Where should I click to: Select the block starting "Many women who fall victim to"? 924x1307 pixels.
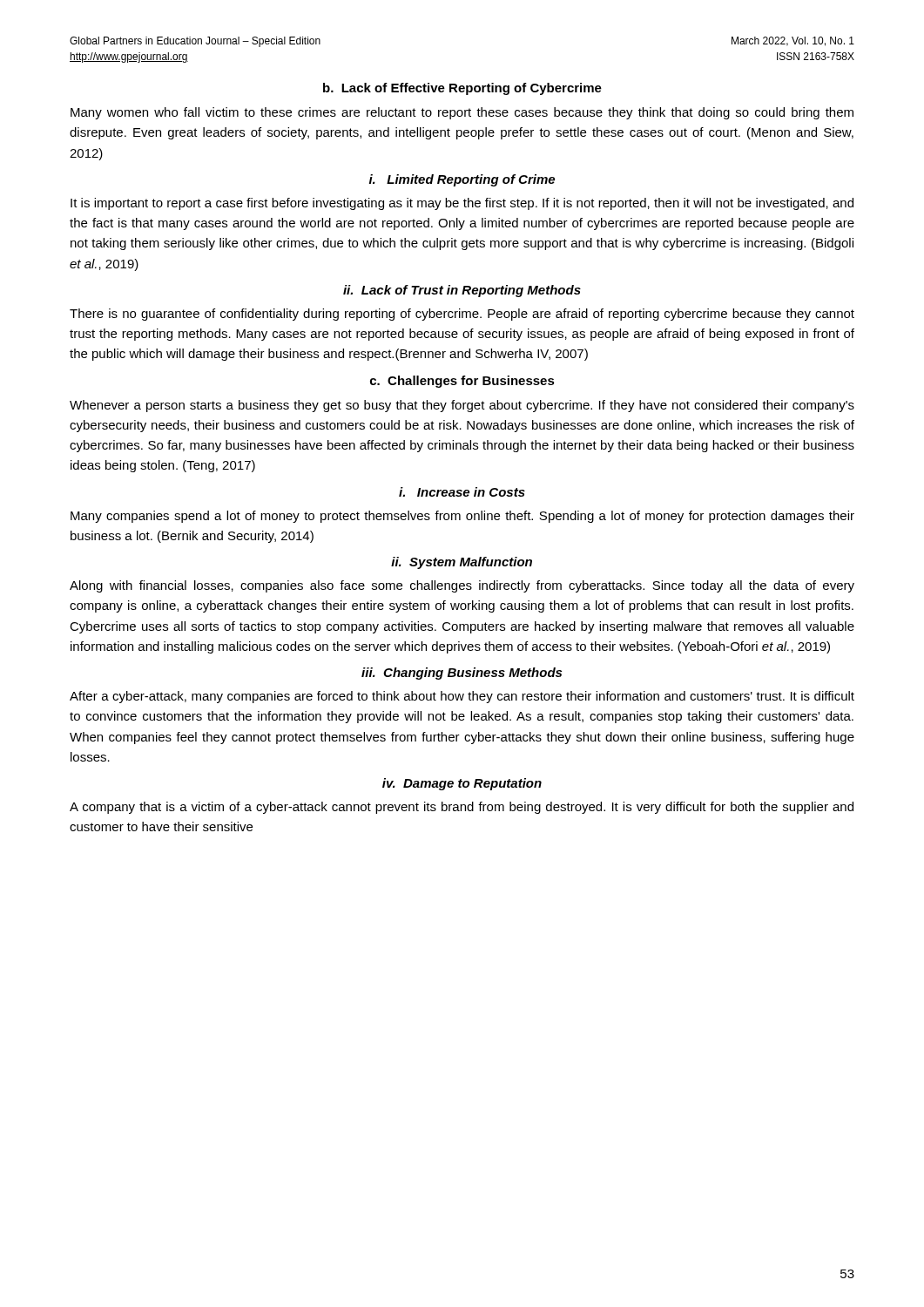click(462, 132)
